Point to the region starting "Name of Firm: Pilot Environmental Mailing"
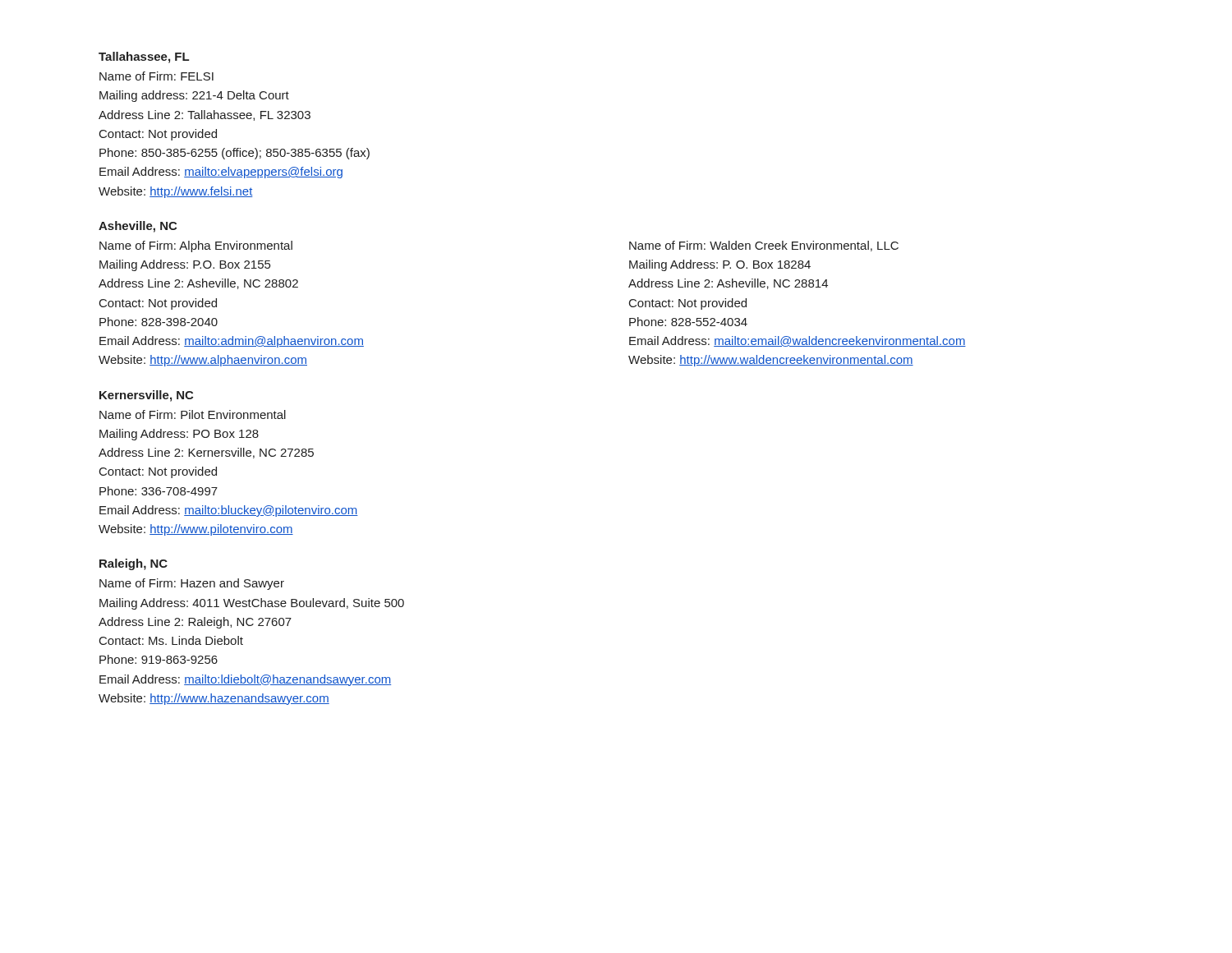 228,471
